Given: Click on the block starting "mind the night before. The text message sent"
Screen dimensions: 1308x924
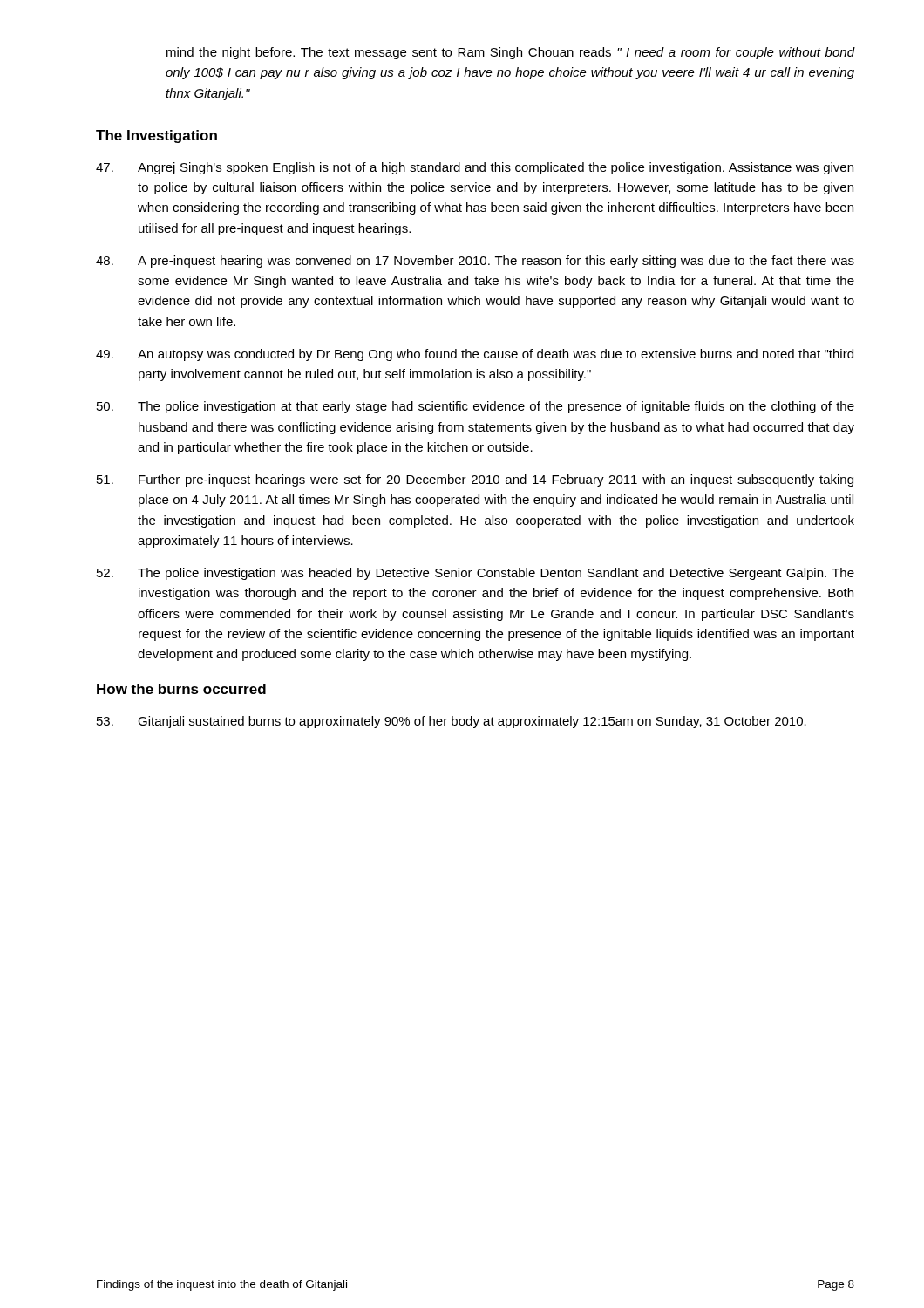Looking at the screenshot, I should pos(510,72).
